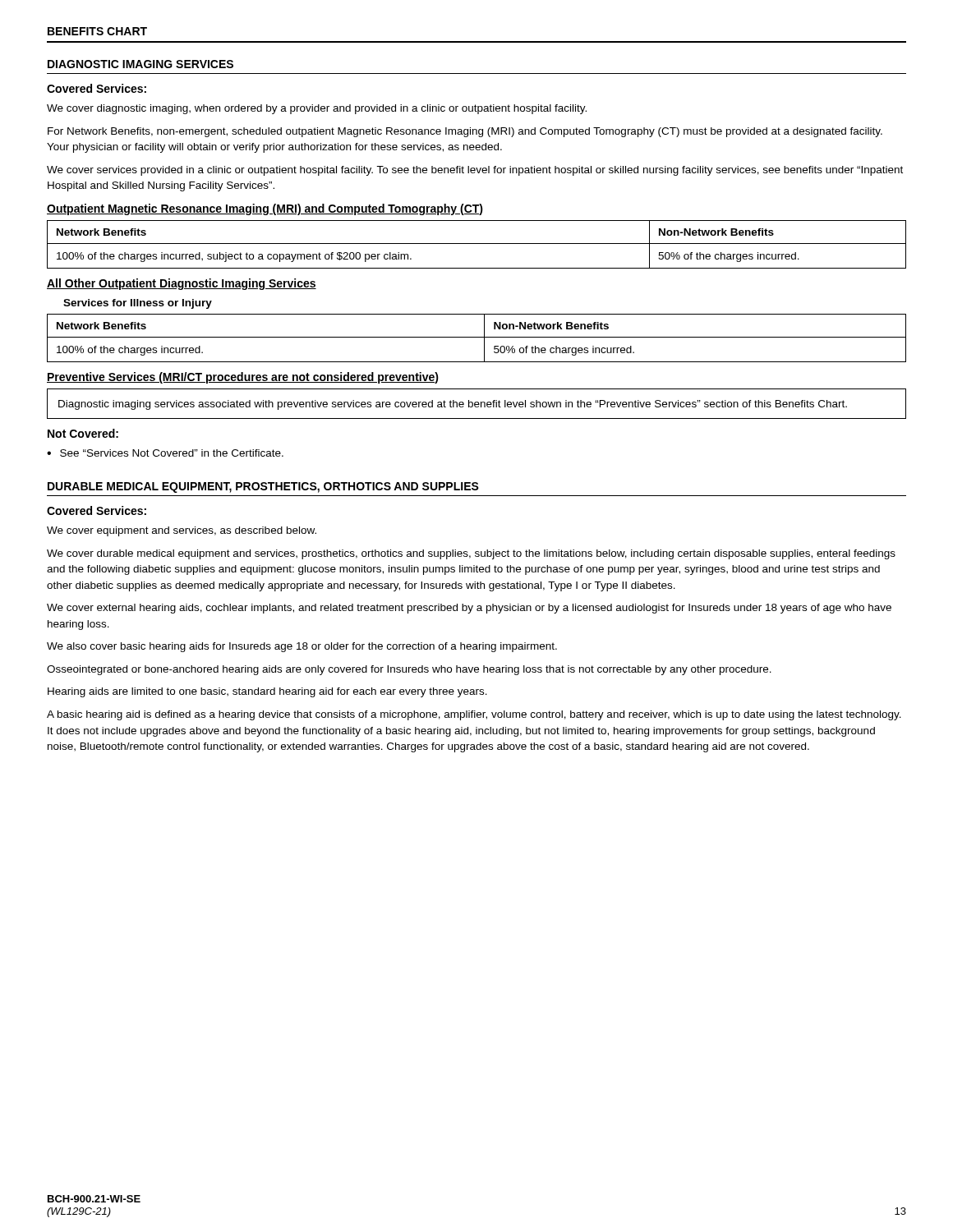
Task: Point to the passage starting "For Network Benefits, non-emergent, scheduled outpatient Magnetic Resonance"
Action: [x=476, y=139]
